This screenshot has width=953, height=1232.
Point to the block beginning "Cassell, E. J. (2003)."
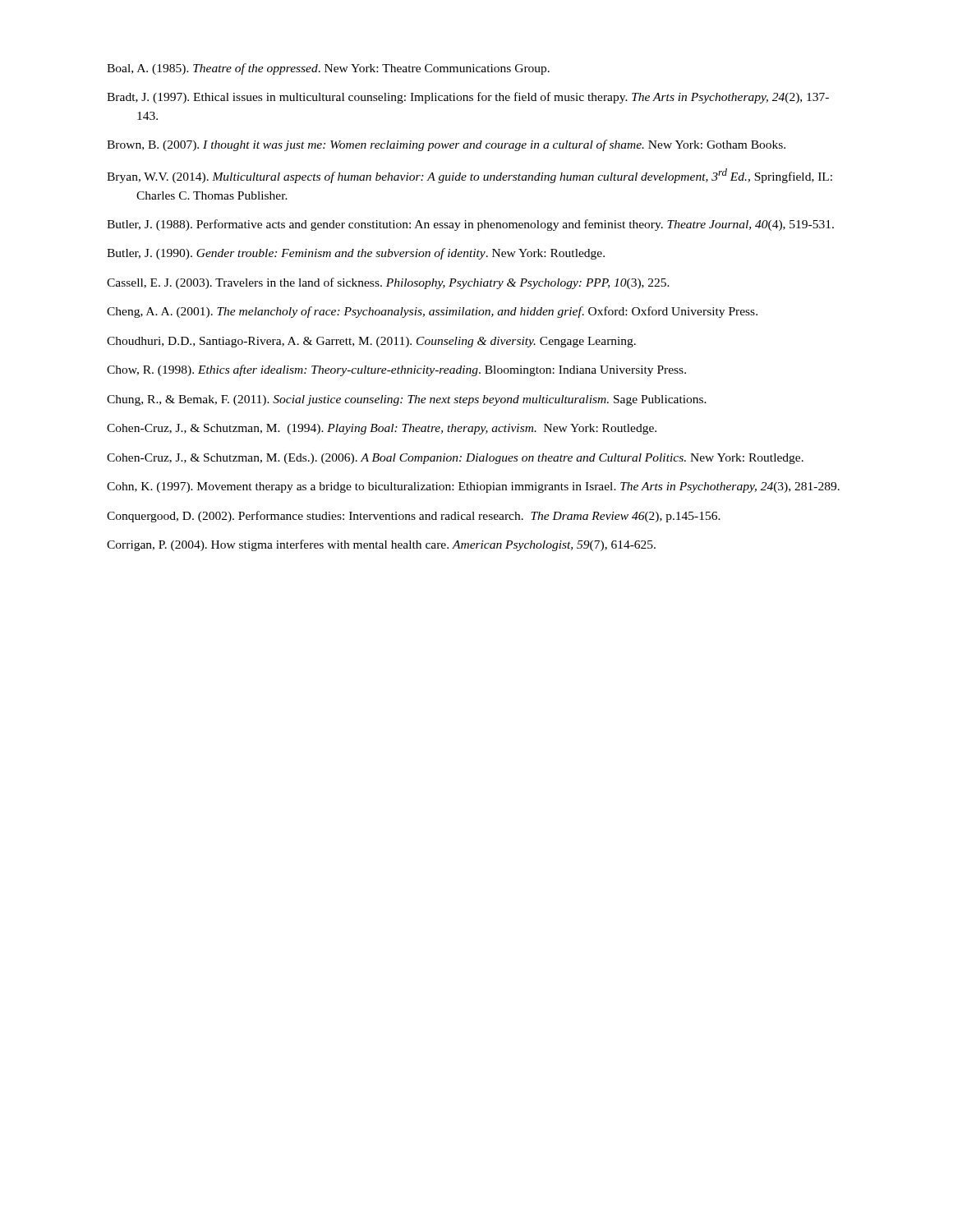(388, 282)
